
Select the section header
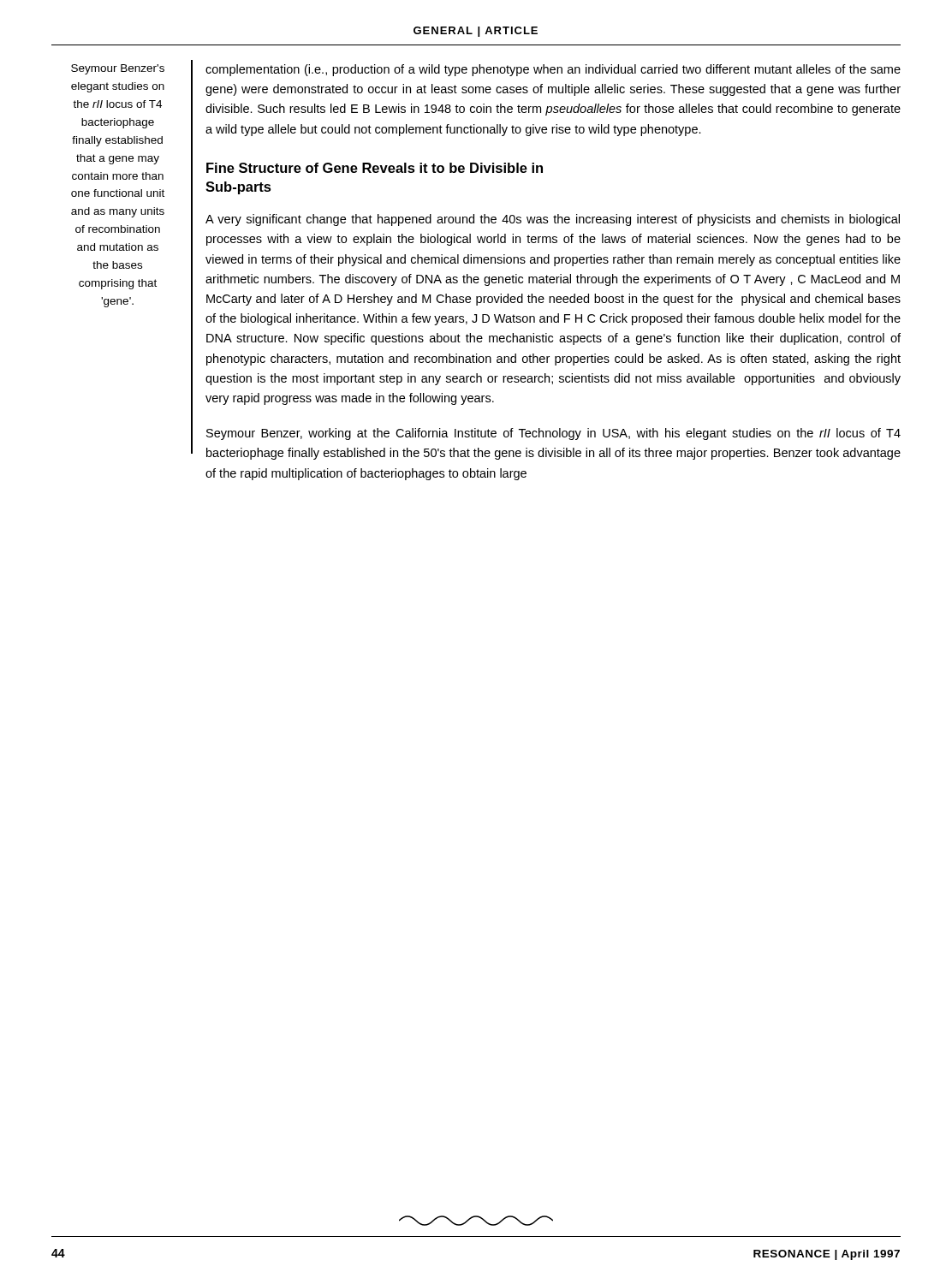pos(375,177)
